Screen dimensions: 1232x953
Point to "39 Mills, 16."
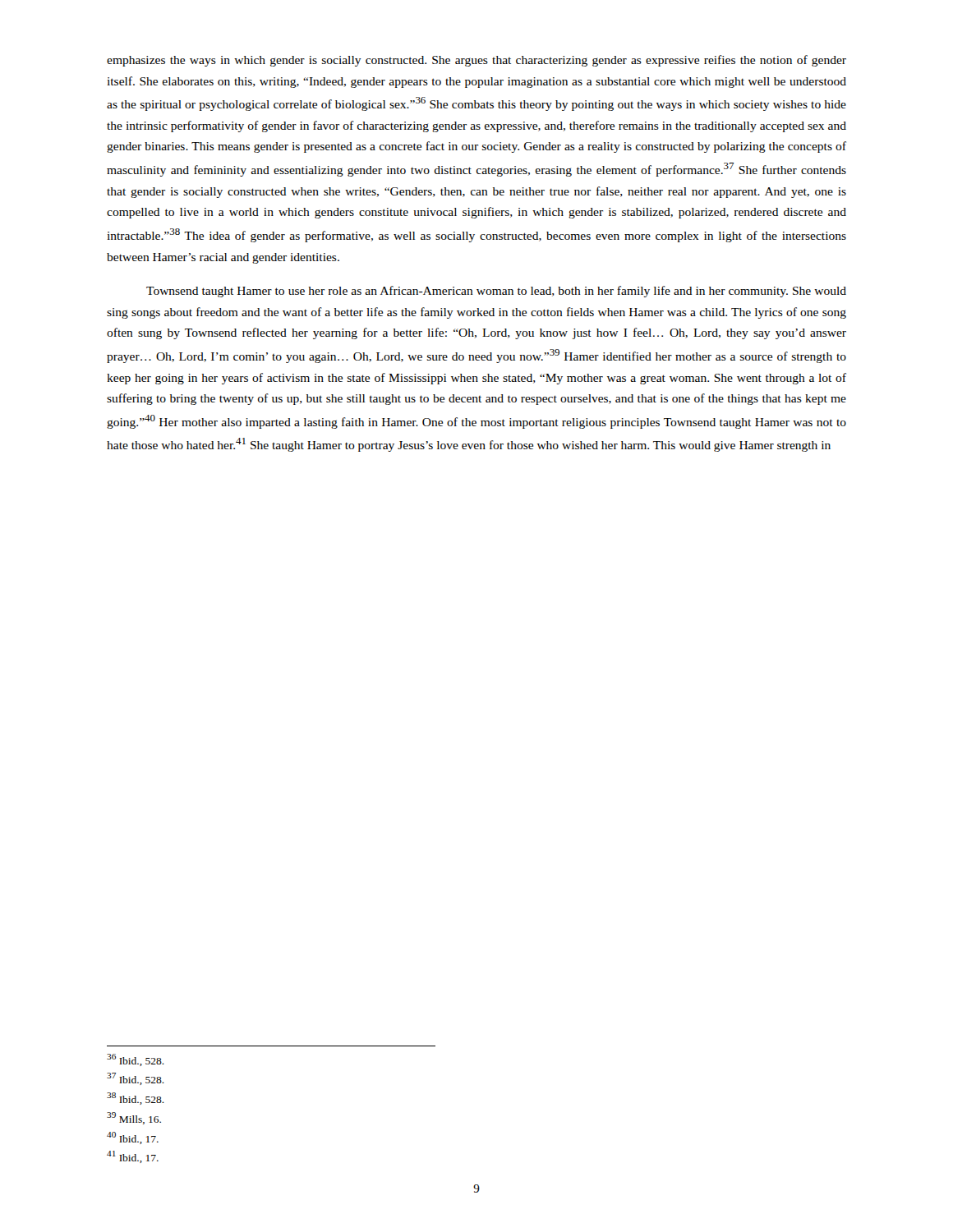[134, 1118]
